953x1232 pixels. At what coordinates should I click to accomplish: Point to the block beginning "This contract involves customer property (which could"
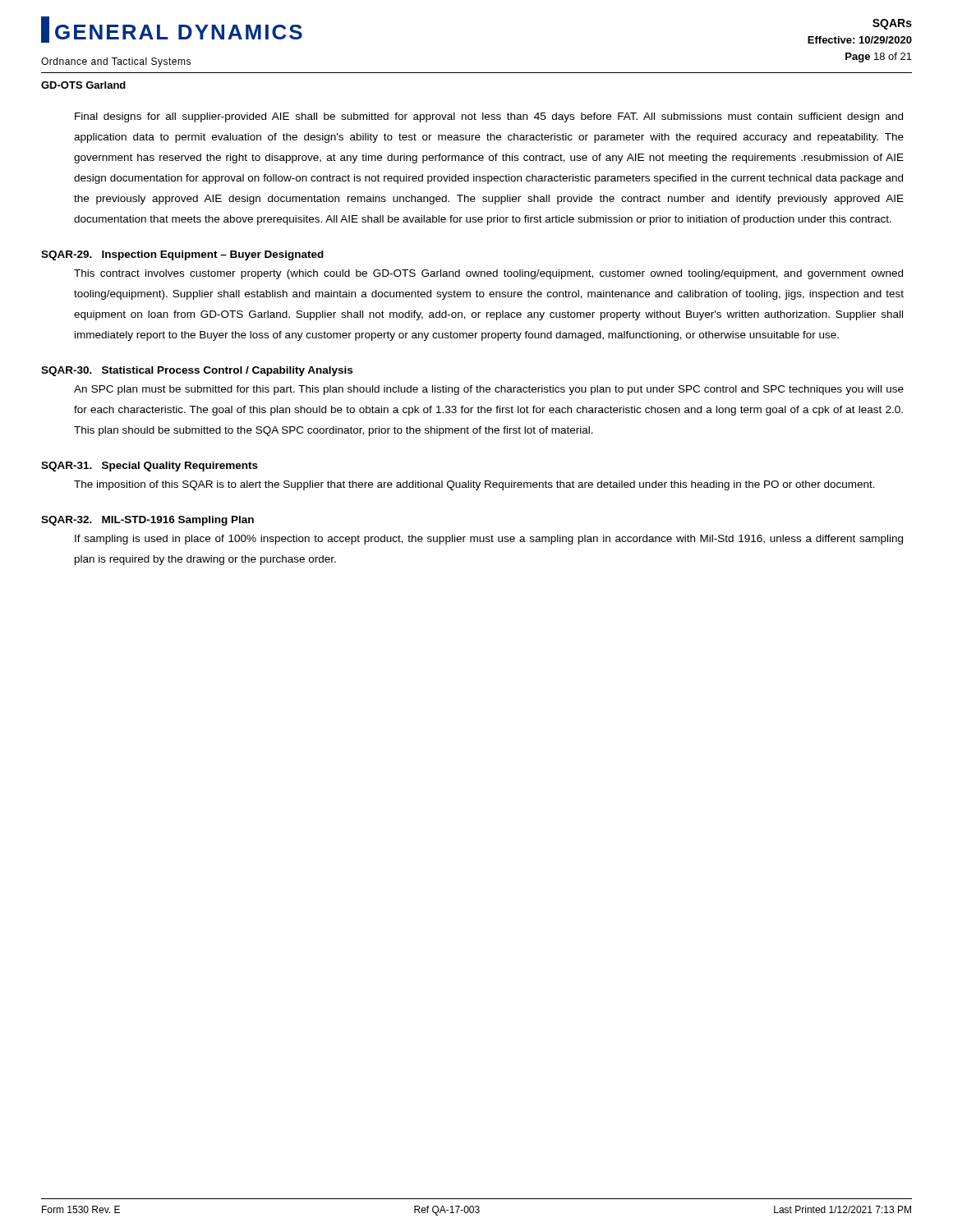(x=489, y=304)
